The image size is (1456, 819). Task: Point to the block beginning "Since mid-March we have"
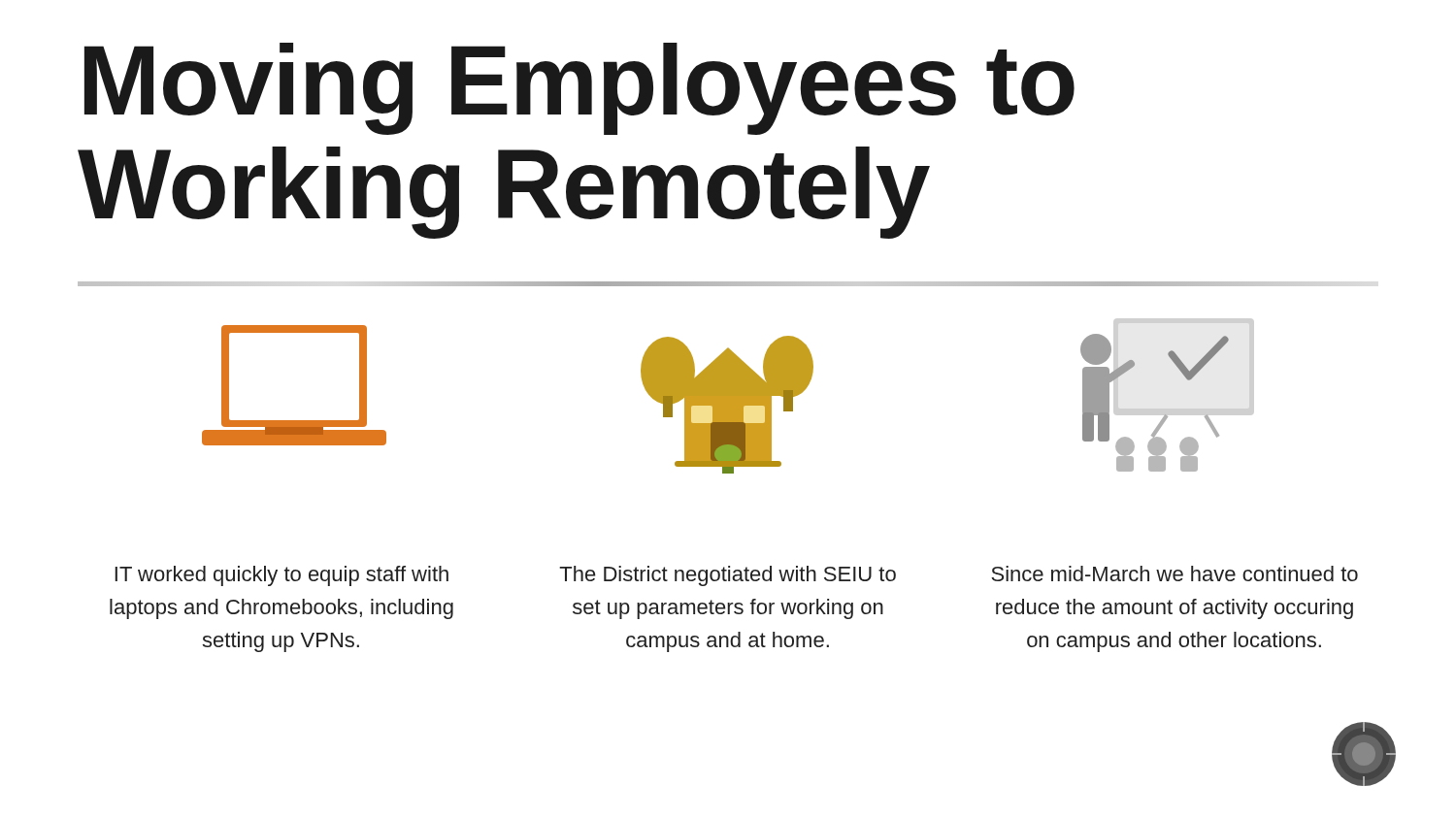tap(1174, 607)
